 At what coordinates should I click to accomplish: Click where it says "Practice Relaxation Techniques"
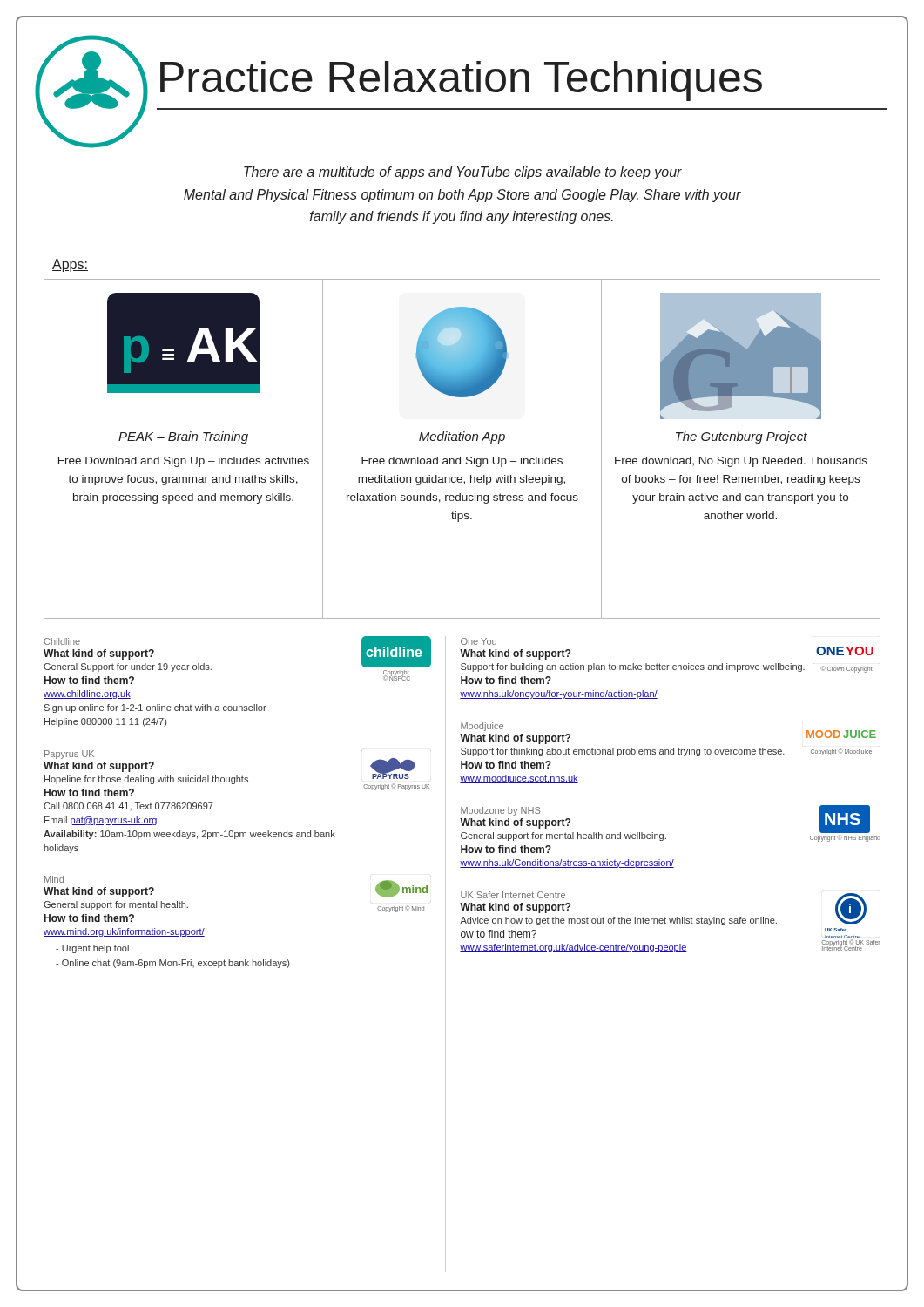[460, 78]
